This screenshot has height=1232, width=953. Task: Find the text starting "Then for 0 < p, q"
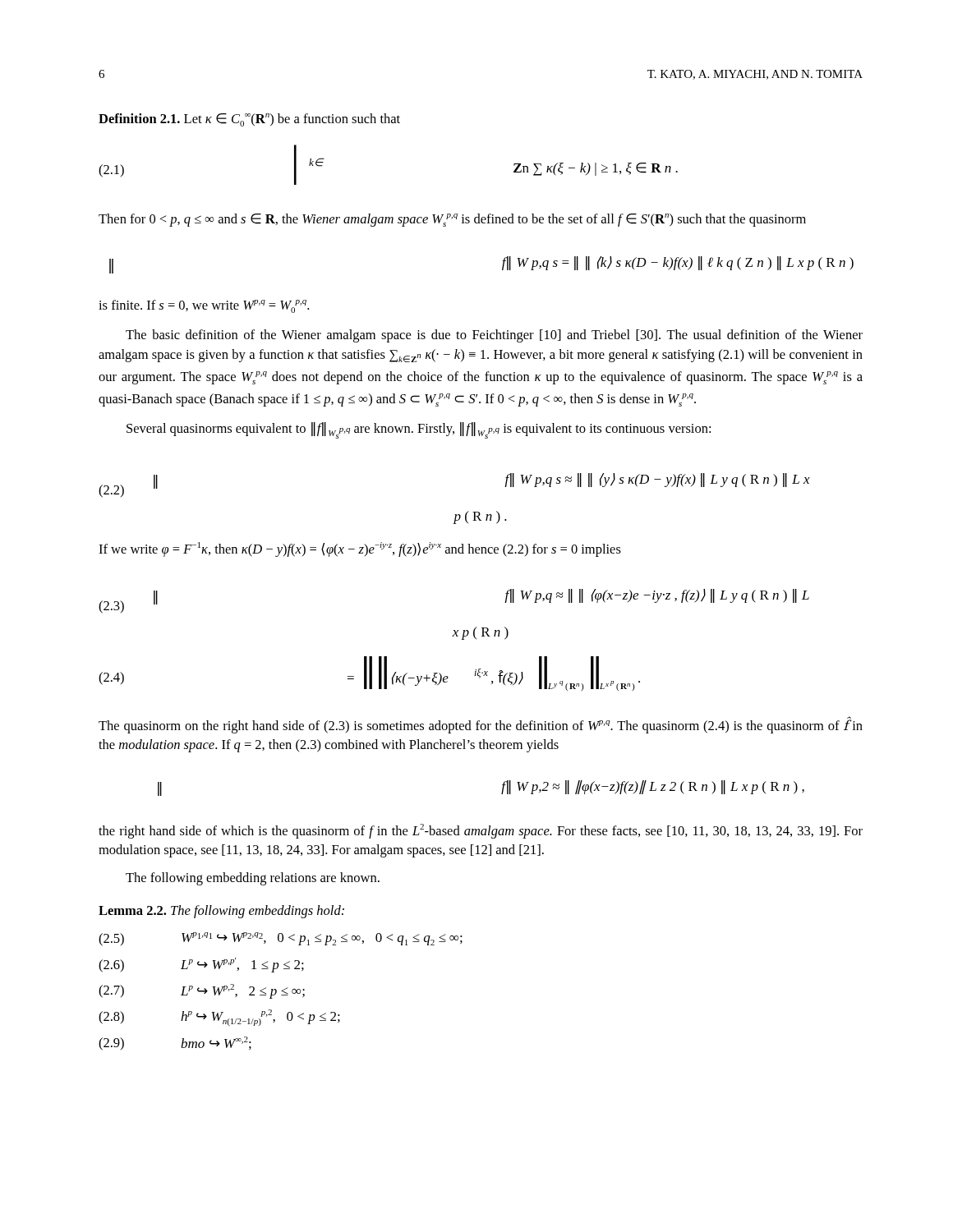click(x=481, y=220)
